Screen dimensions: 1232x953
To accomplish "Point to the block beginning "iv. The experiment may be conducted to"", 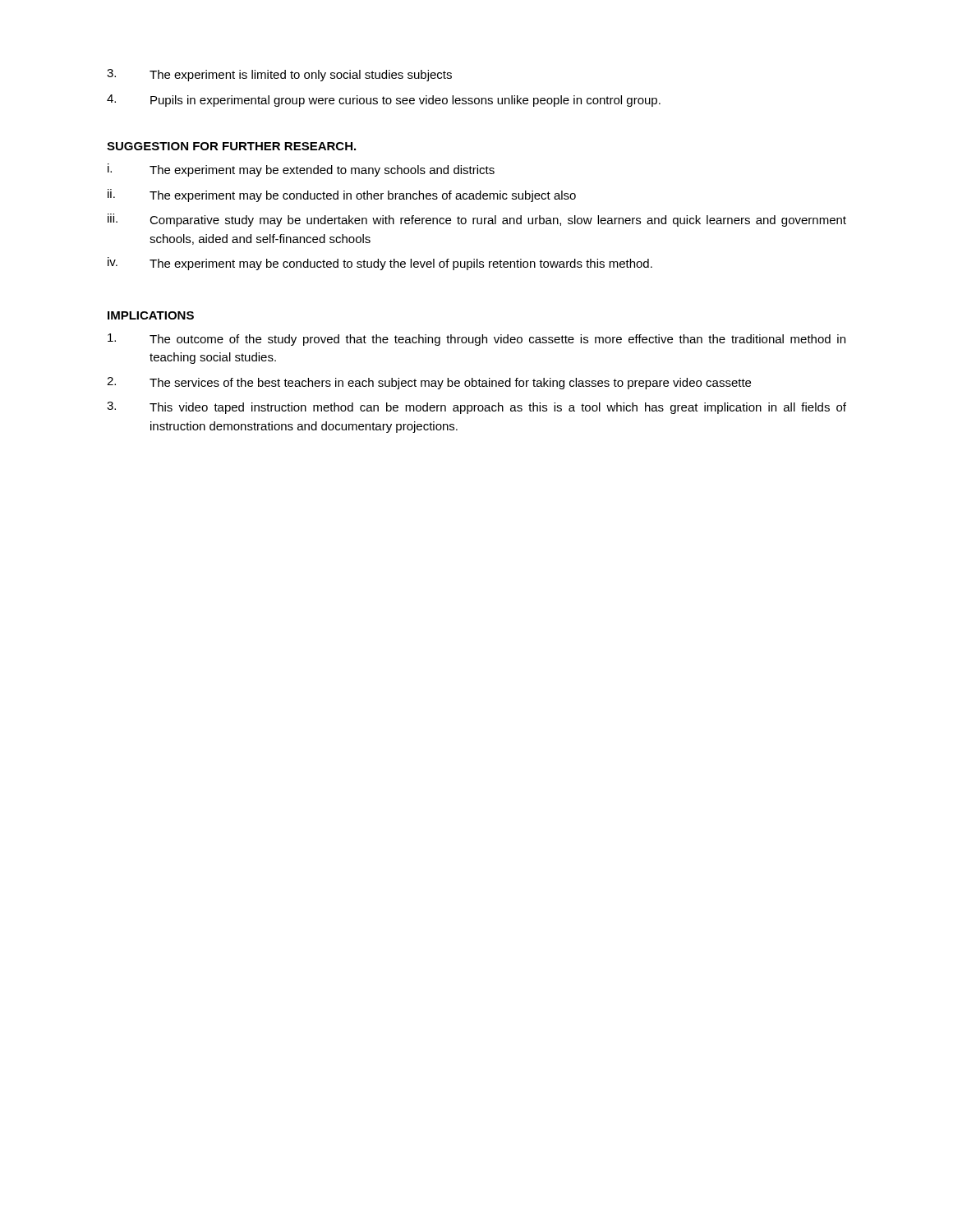I will tap(476, 264).
